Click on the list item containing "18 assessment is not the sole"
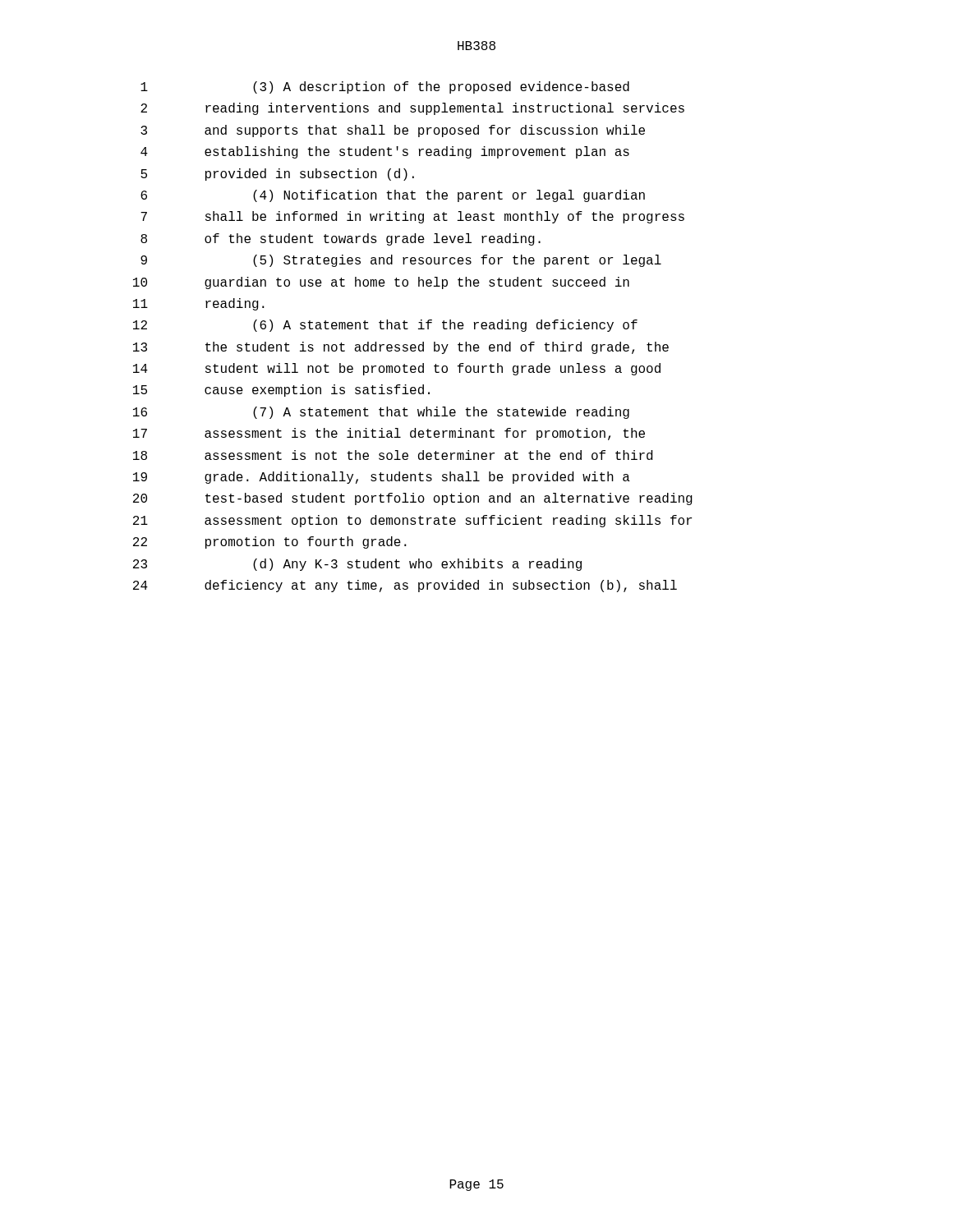 (x=493, y=457)
